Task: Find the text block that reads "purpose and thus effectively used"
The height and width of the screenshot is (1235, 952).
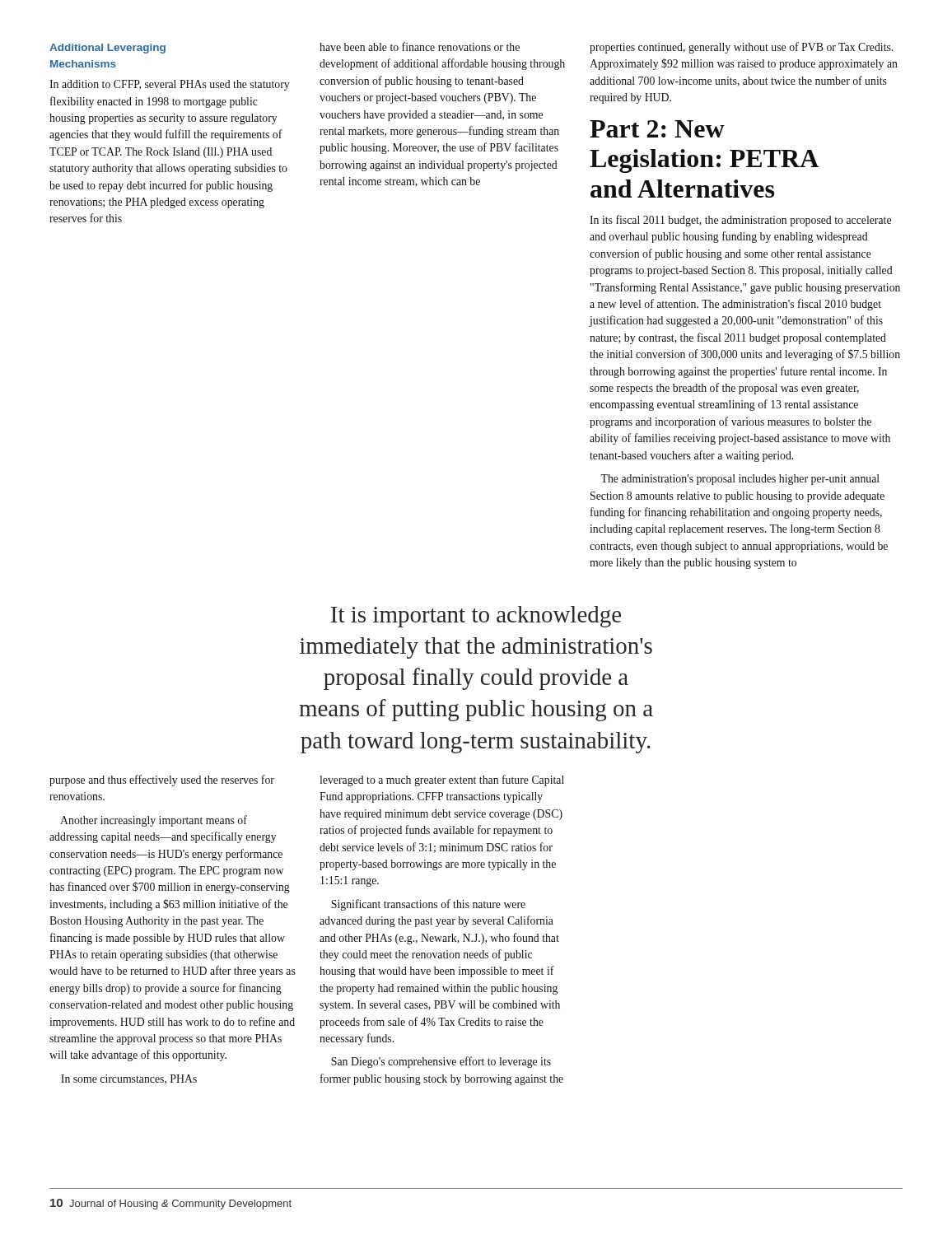Action: [162, 788]
